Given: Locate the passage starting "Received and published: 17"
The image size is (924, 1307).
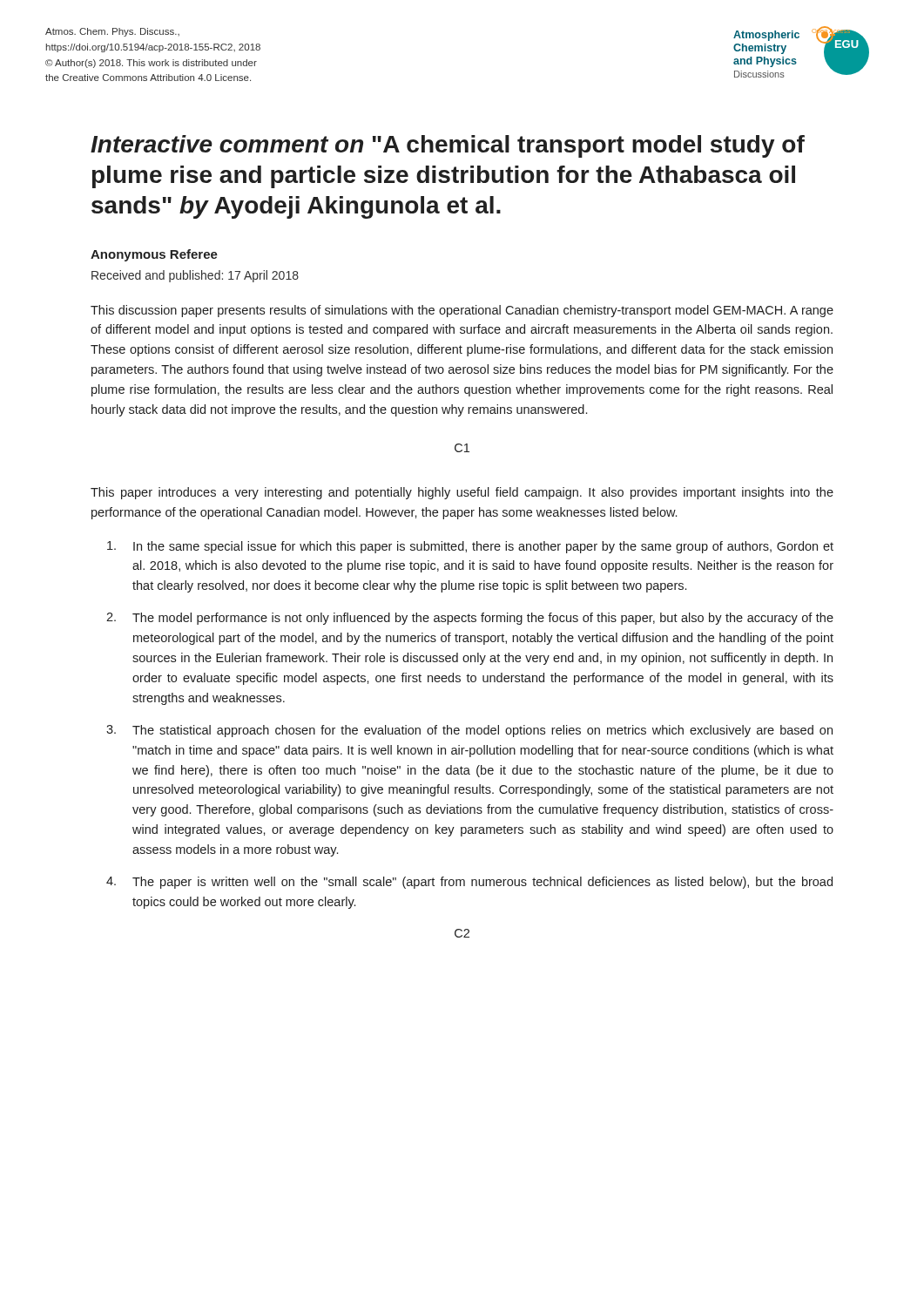Looking at the screenshot, I should [x=195, y=275].
